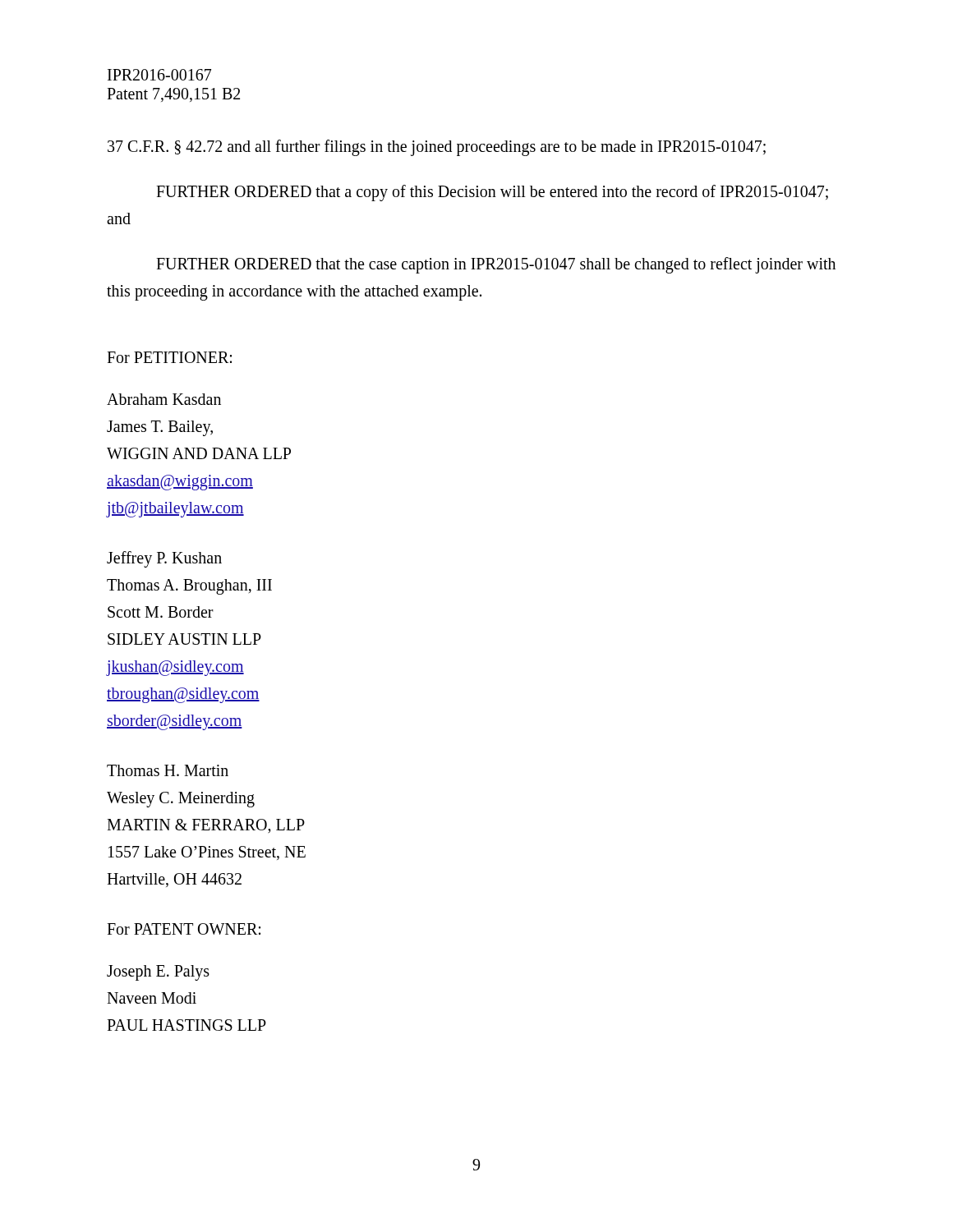Click on the text block starting "37 C.F.R. §"
953x1232 pixels.
pyautogui.click(x=437, y=146)
